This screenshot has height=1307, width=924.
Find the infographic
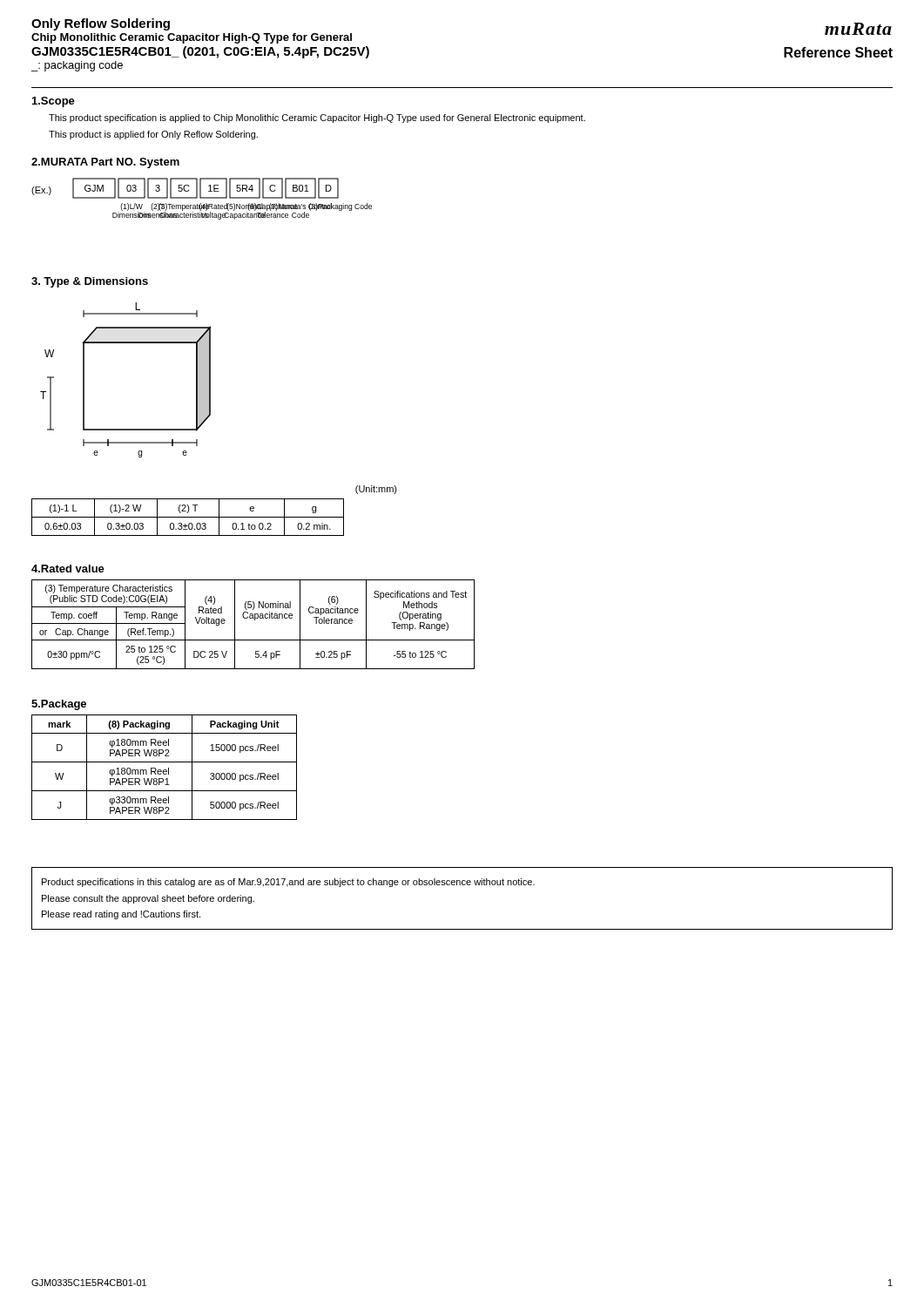pos(462,218)
